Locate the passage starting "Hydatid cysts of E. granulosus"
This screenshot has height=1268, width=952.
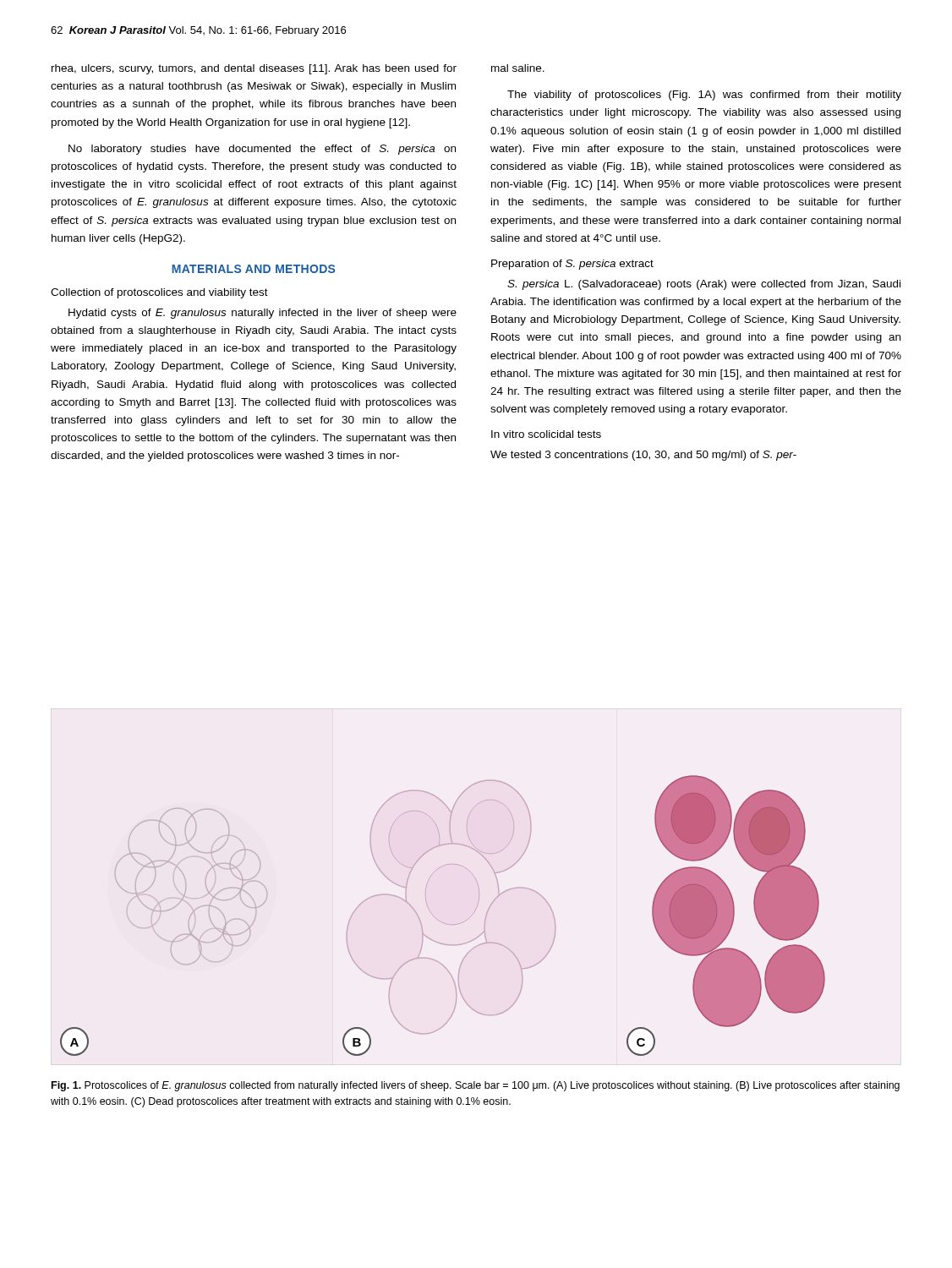254,384
